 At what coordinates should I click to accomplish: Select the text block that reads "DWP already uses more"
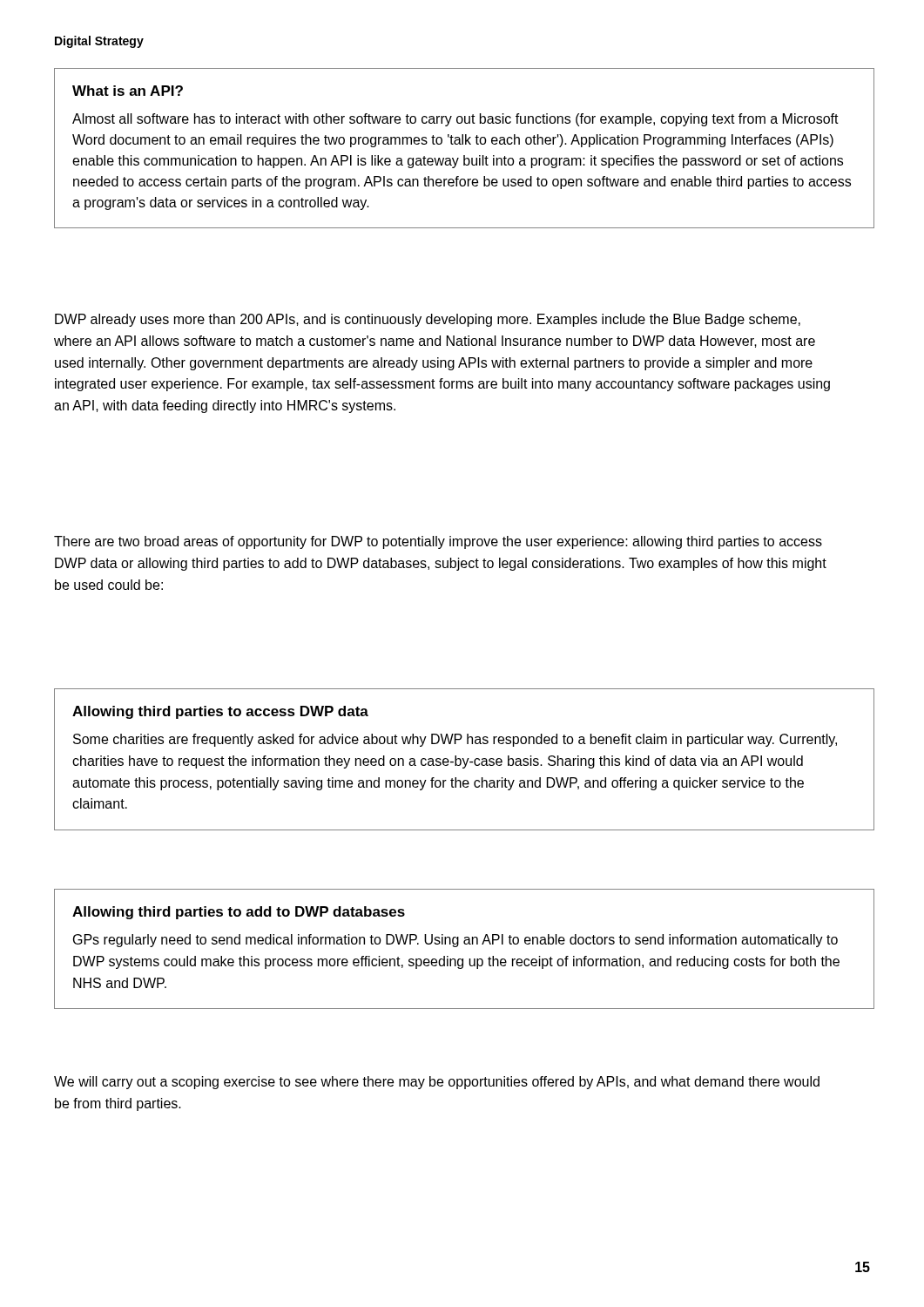pos(442,363)
